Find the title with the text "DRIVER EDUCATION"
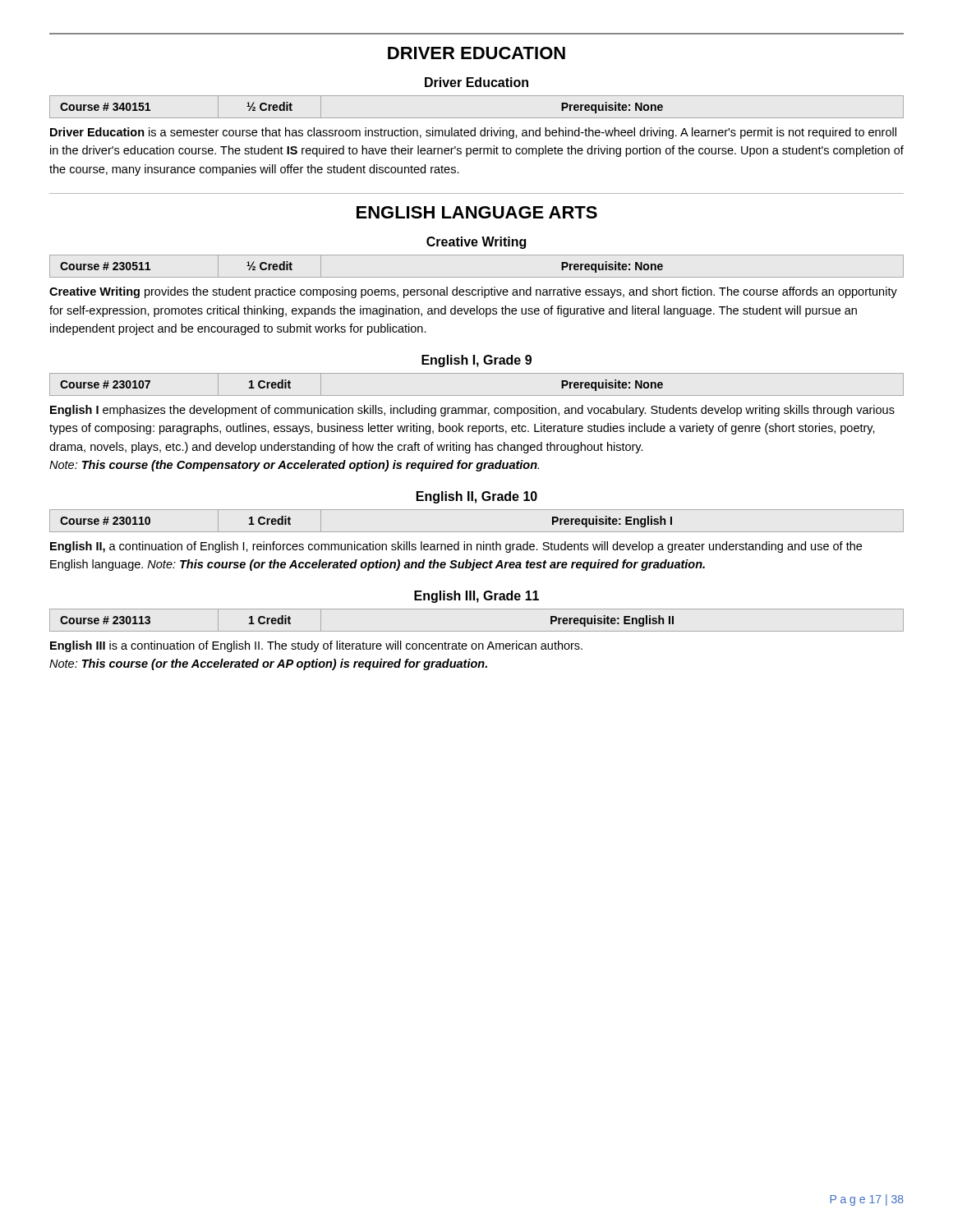This screenshot has height=1232, width=953. 476,53
